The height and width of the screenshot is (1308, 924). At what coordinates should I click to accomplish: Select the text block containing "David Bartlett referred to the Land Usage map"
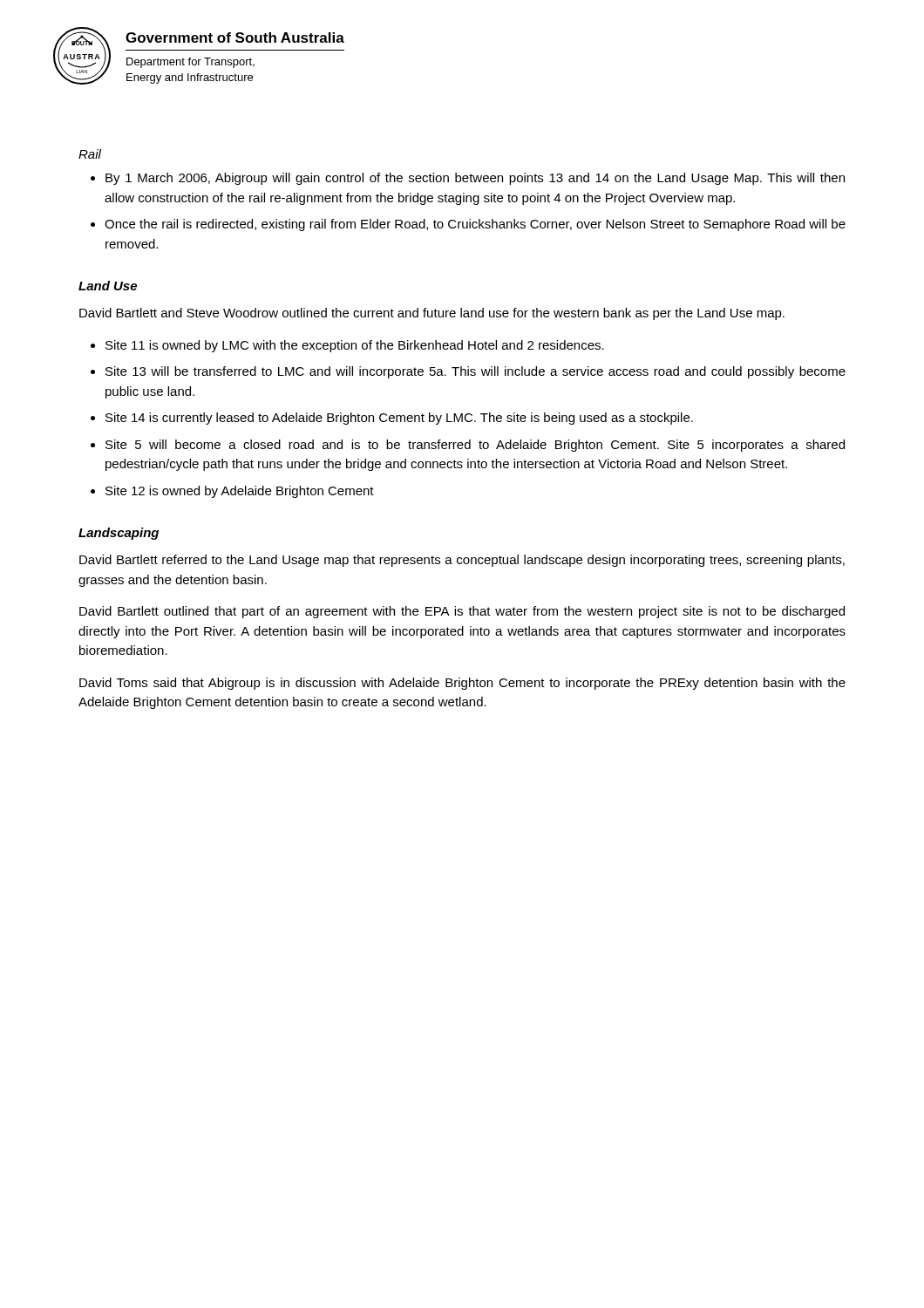click(x=462, y=570)
